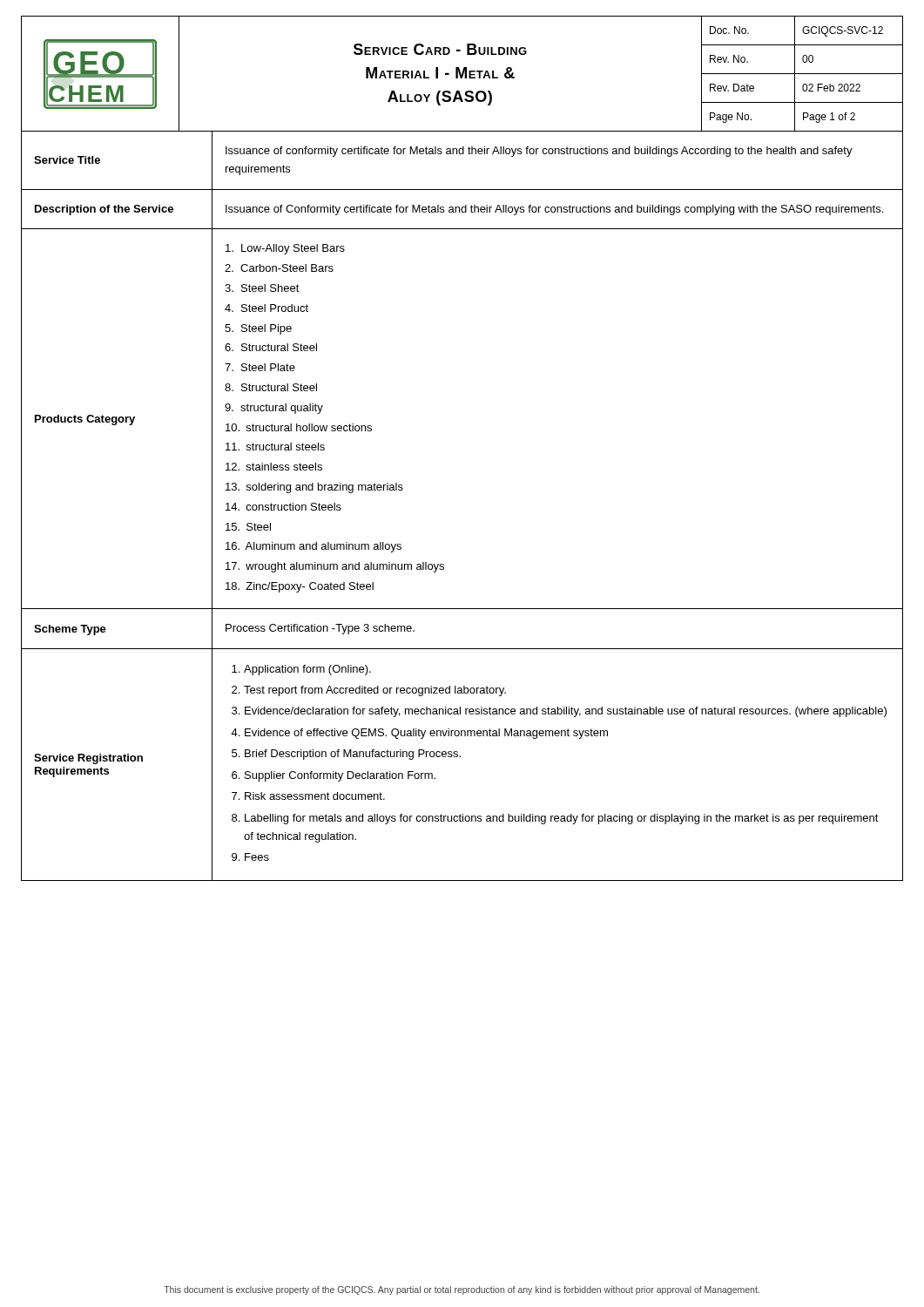Select the text starting "Application form (Online). Test"
The image size is (924, 1307).
point(301,670)
